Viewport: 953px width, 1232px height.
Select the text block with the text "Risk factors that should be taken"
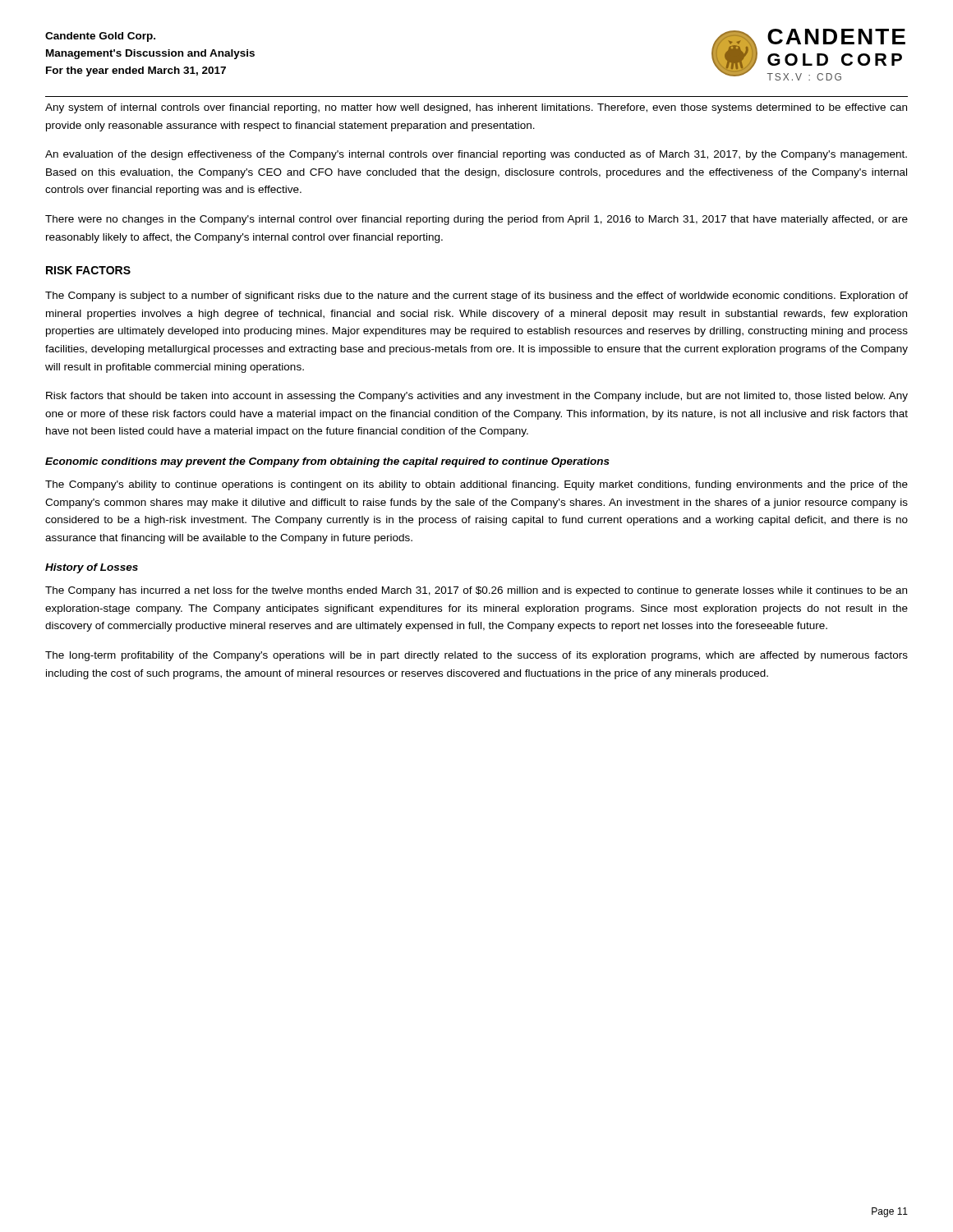pyautogui.click(x=476, y=413)
